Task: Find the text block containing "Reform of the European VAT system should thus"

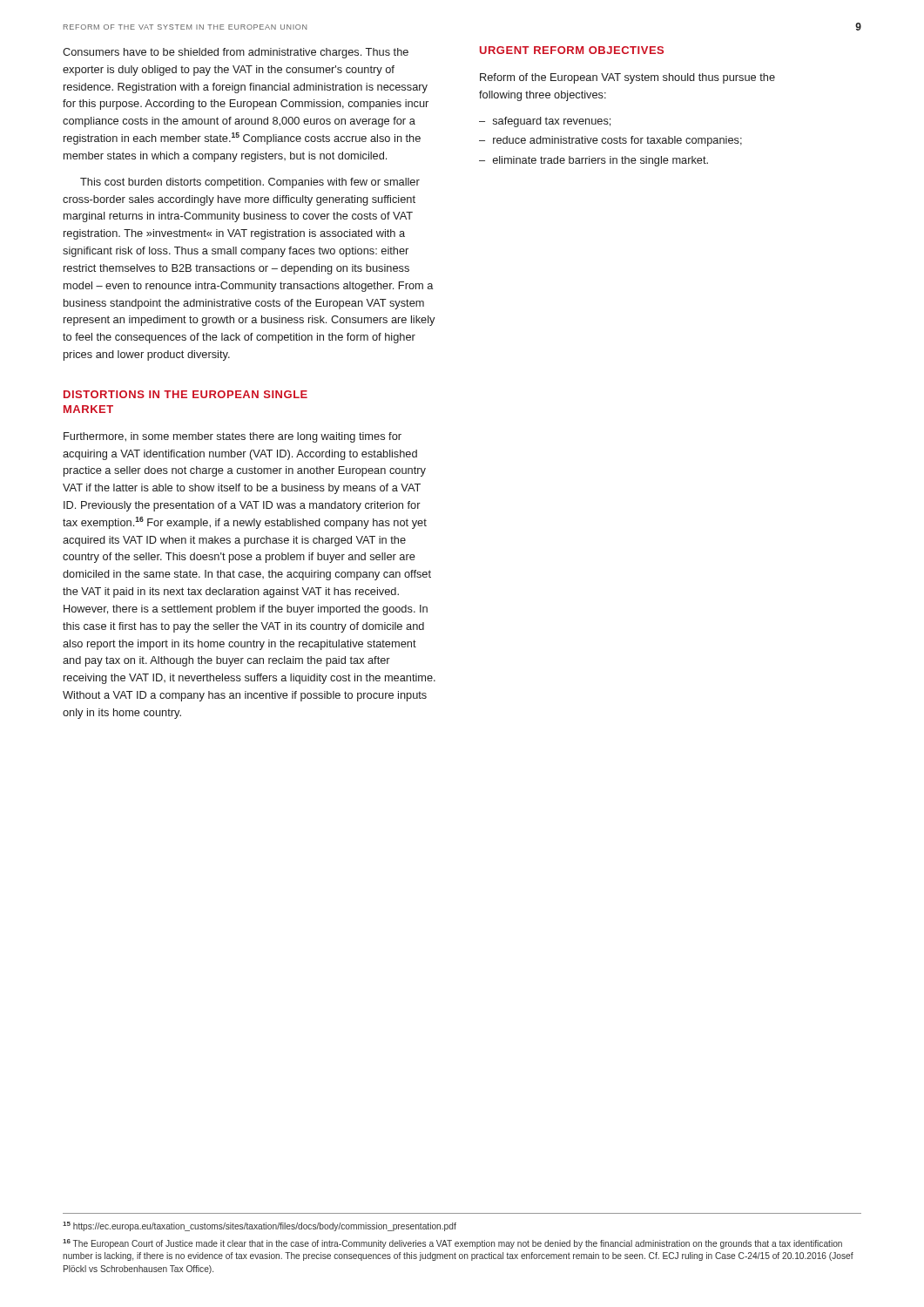Action: (x=644, y=86)
